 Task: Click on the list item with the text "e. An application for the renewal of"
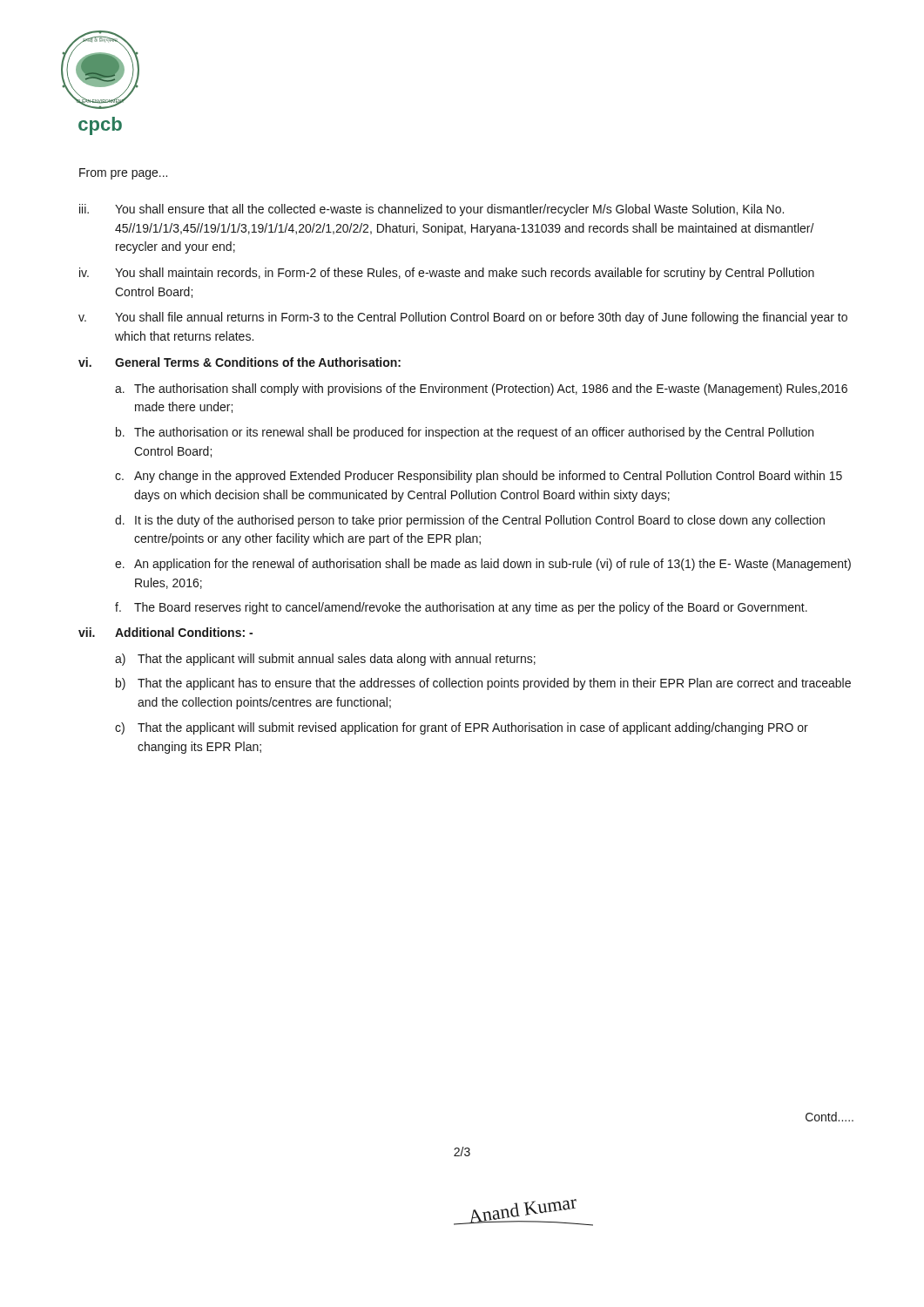pos(485,574)
